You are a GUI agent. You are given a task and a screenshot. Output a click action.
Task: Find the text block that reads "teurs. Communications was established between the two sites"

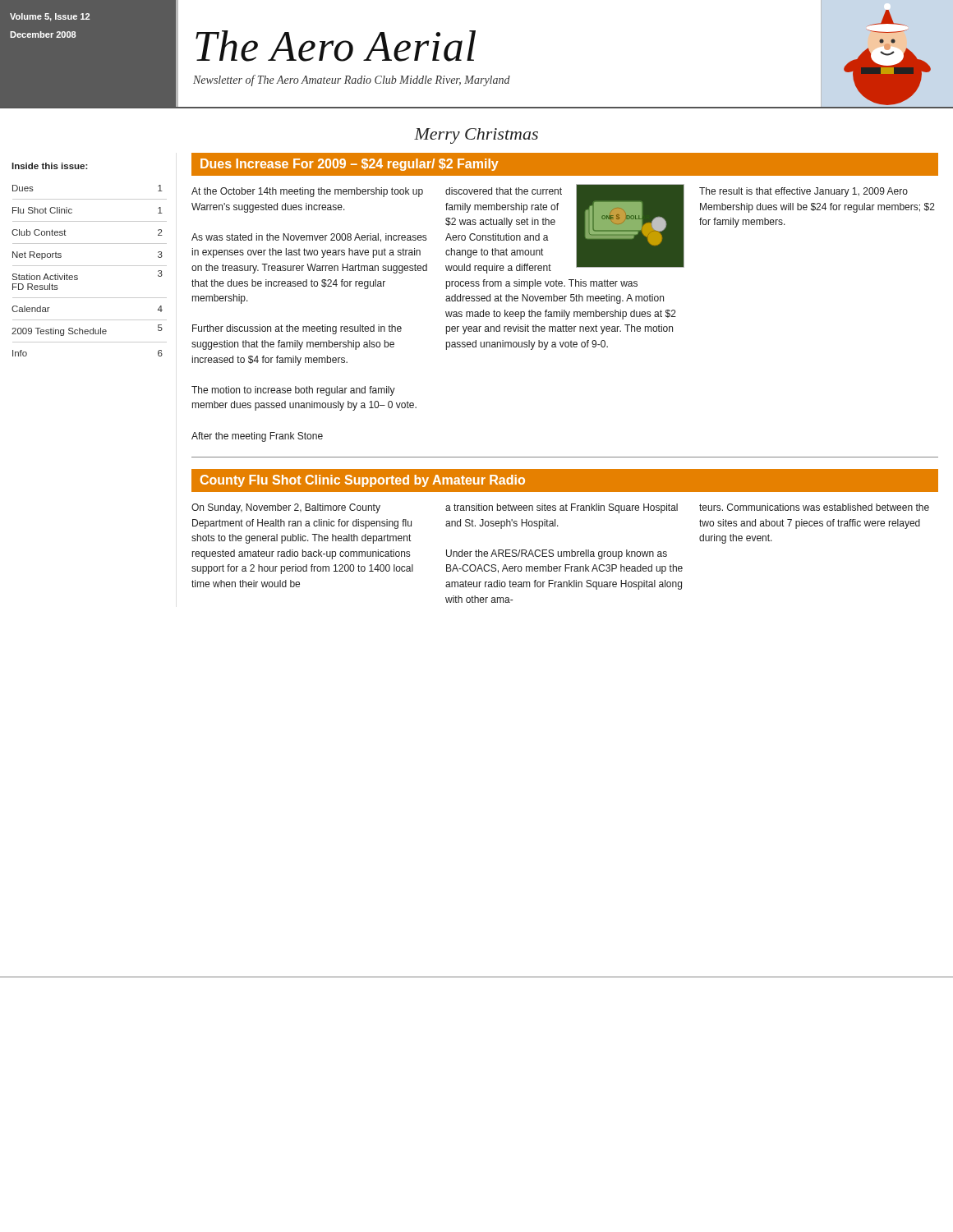pos(814,523)
